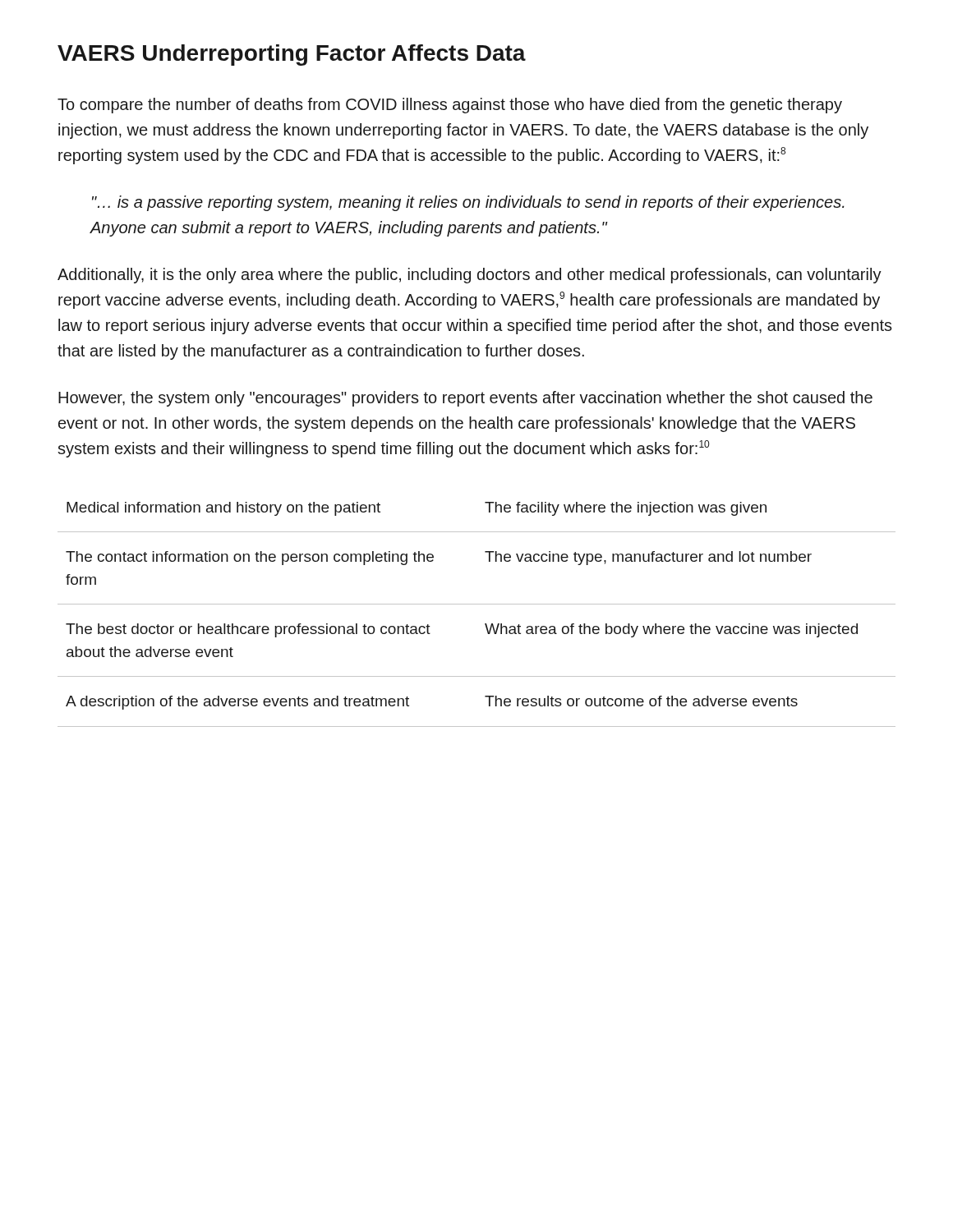
Task: Find the block on this page that starts "However, the system only "encourages" providers to"
Action: tap(465, 423)
